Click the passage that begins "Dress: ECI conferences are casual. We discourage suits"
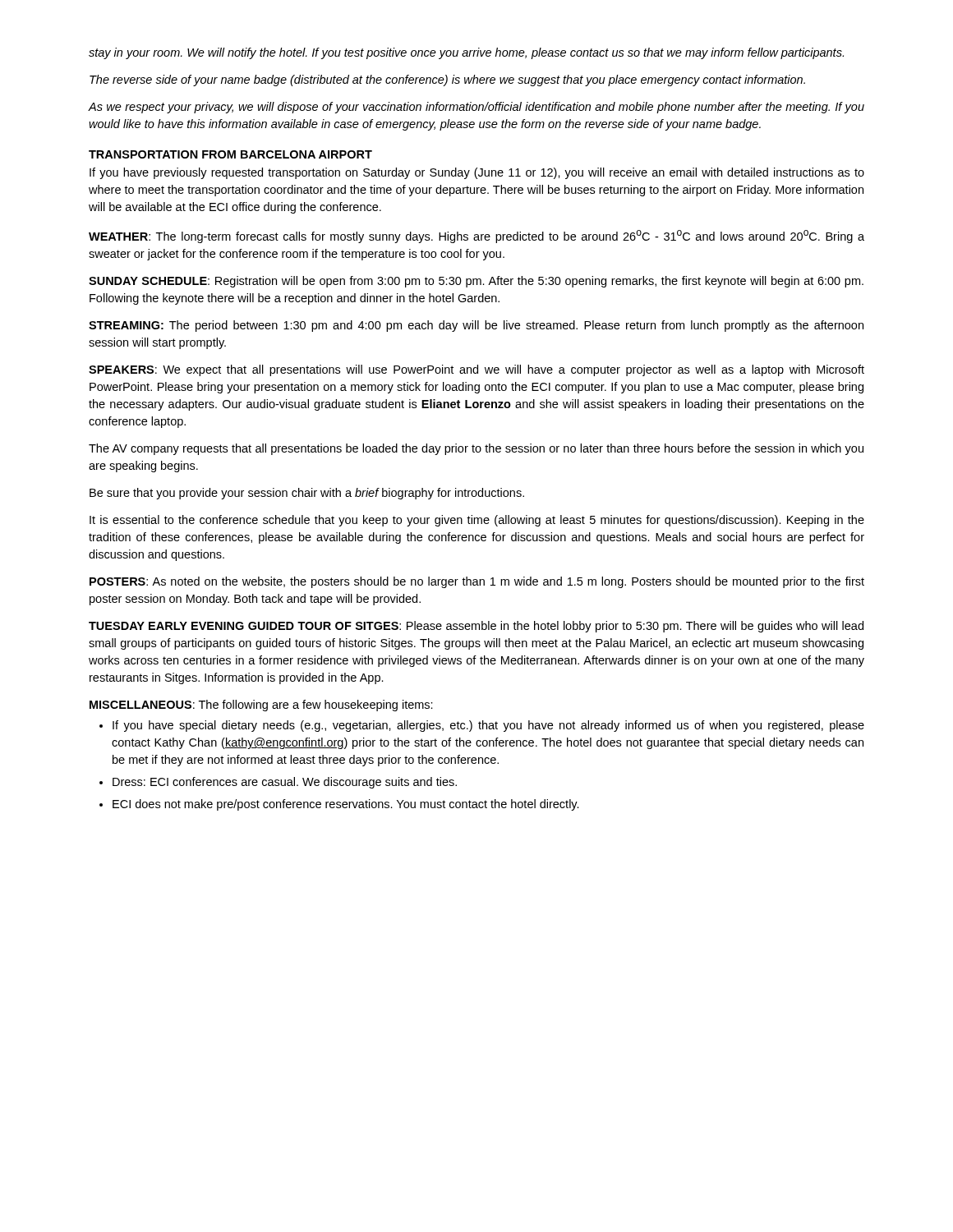The width and height of the screenshot is (953, 1232). click(x=285, y=782)
